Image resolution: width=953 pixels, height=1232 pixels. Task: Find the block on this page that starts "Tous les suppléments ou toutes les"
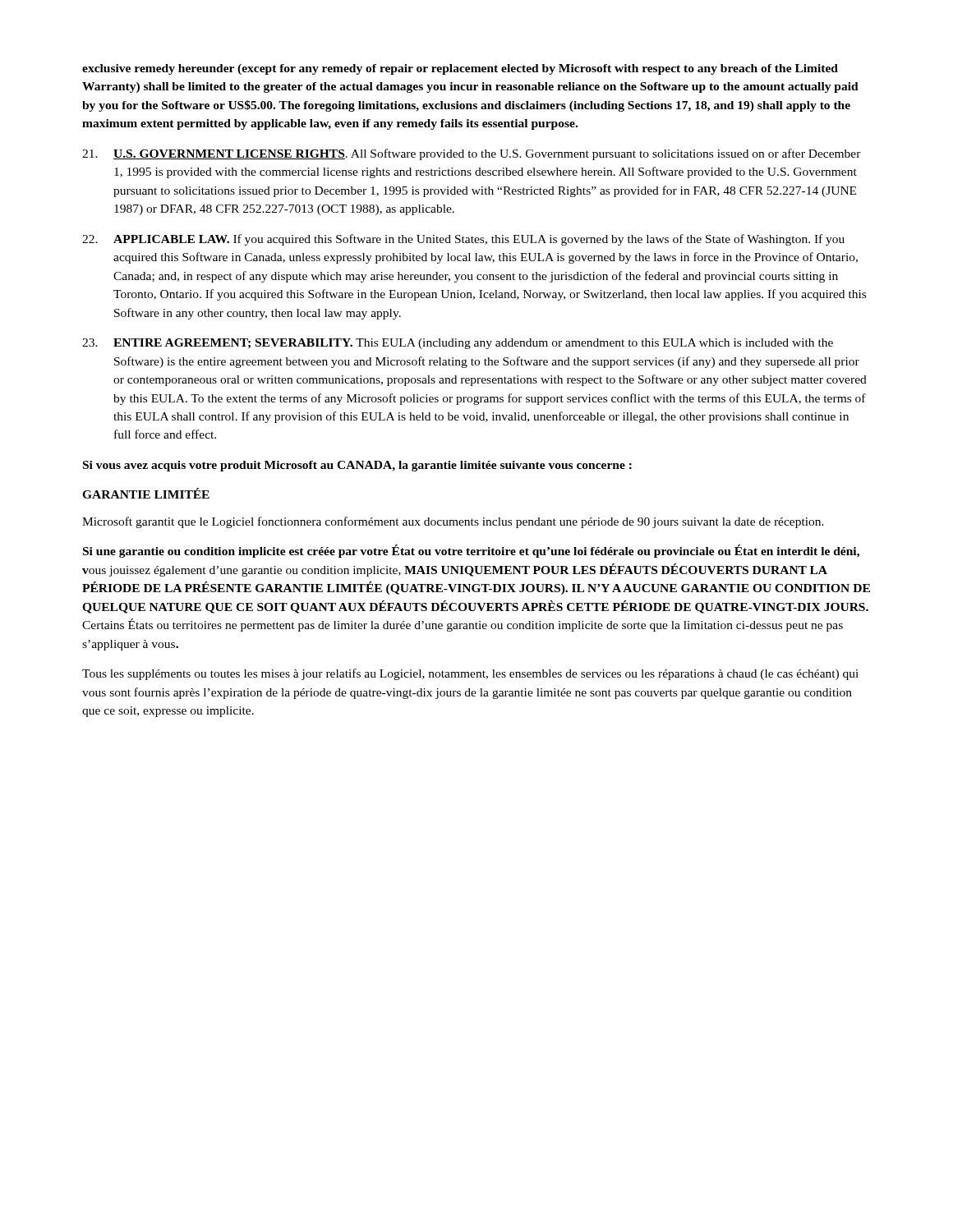[470, 692]
